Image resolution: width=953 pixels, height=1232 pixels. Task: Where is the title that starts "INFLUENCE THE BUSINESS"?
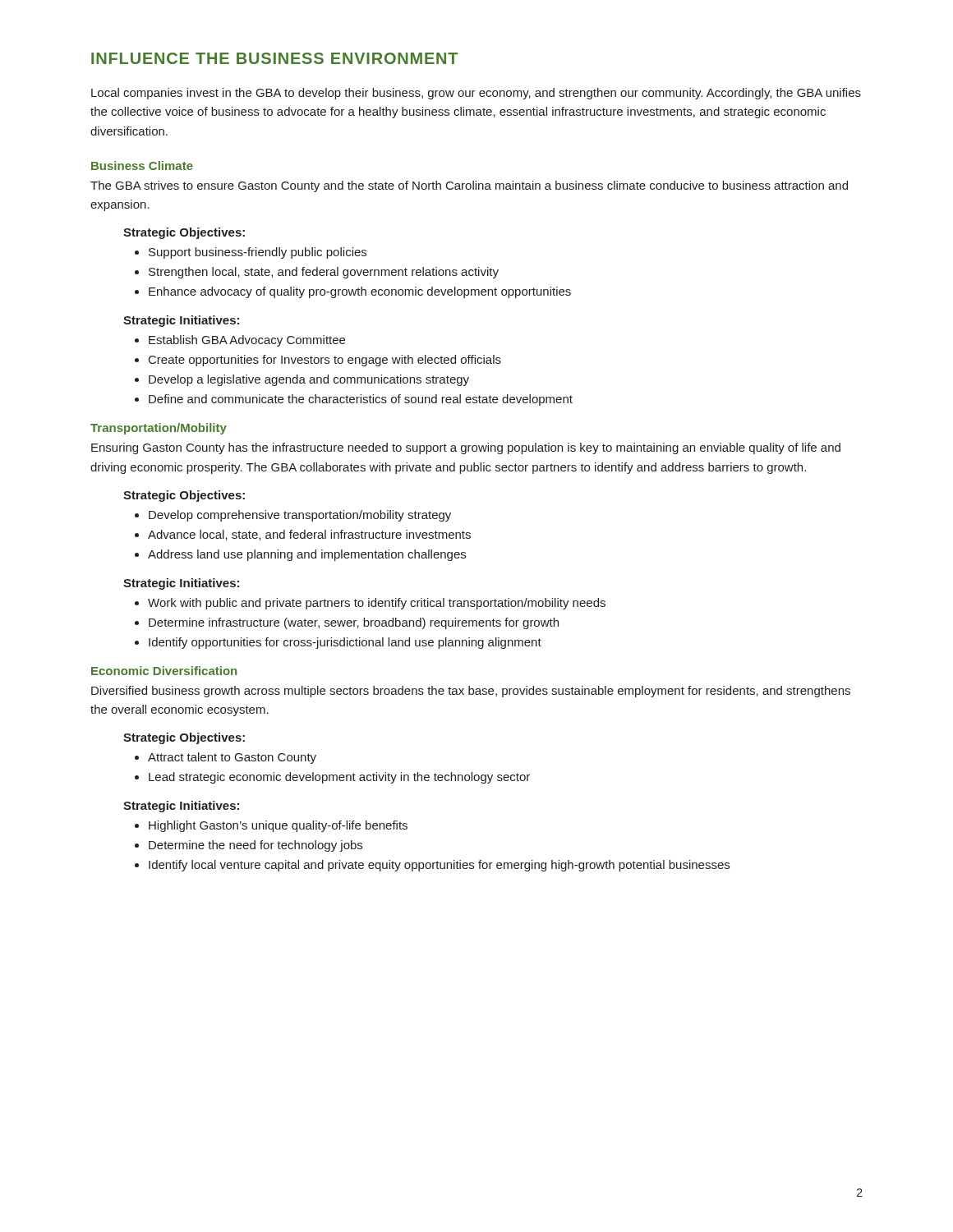(275, 58)
